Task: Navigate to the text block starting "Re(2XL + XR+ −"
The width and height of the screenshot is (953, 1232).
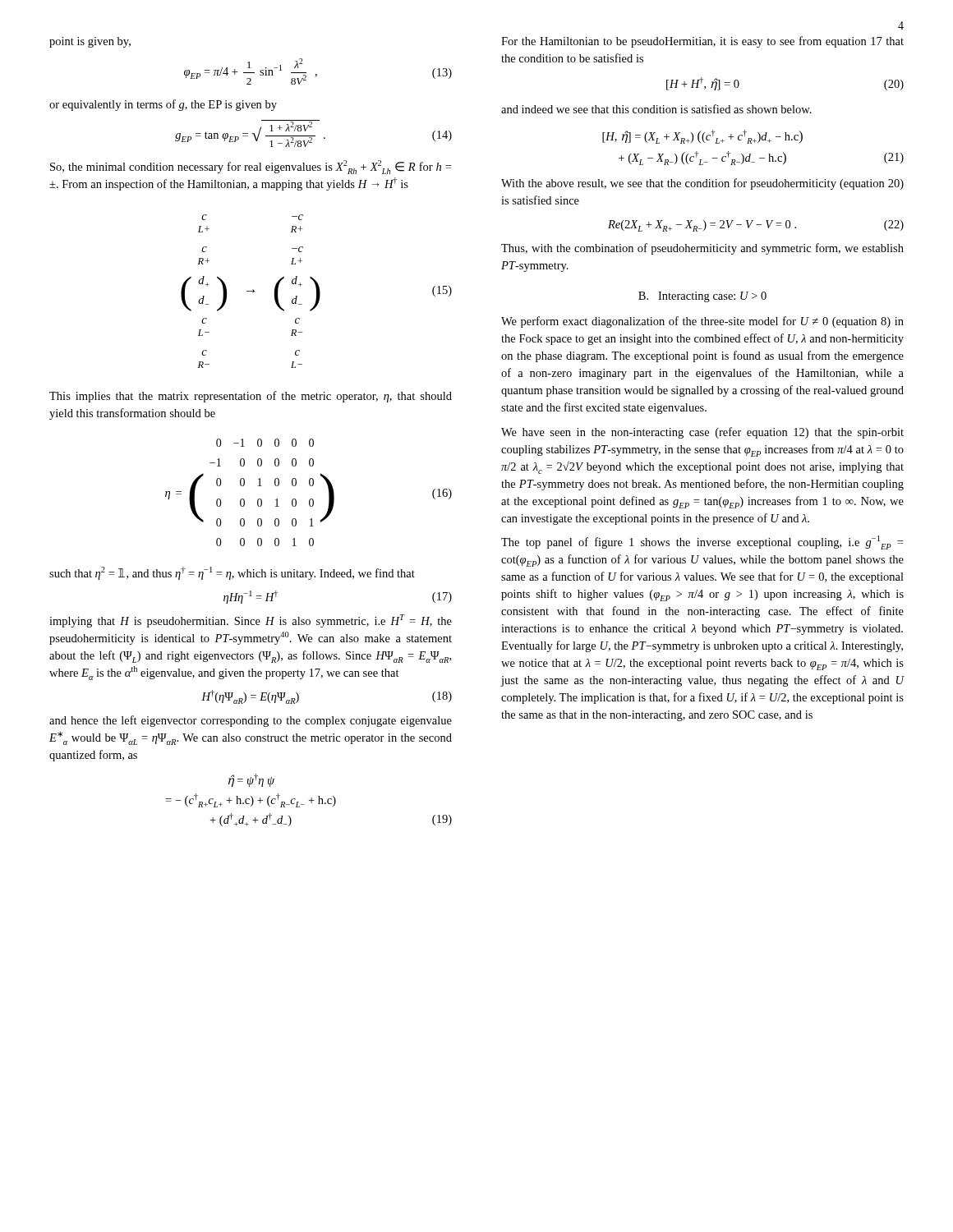Action: pos(756,225)
